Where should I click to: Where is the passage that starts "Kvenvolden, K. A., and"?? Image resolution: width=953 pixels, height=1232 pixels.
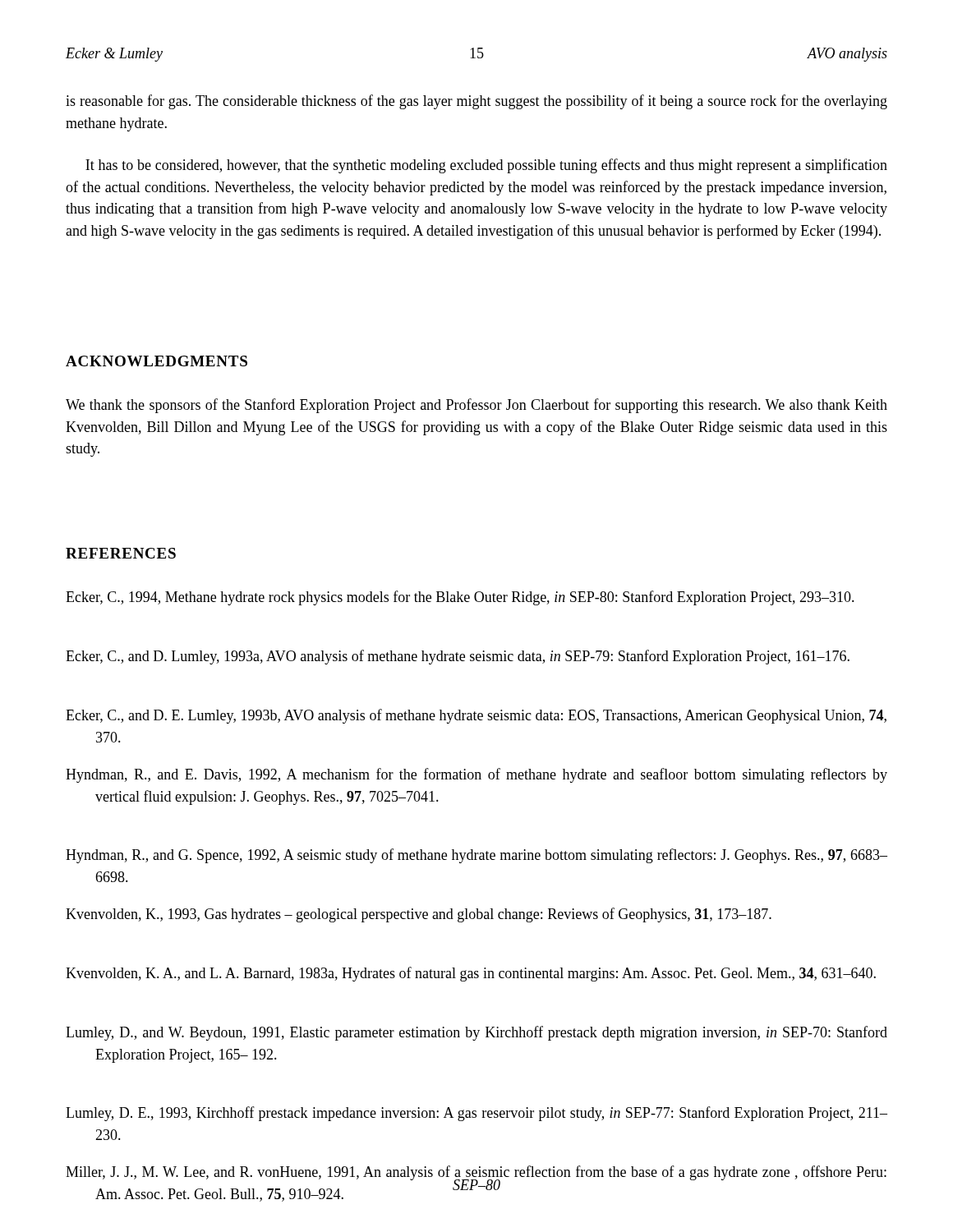pos(471,973)
